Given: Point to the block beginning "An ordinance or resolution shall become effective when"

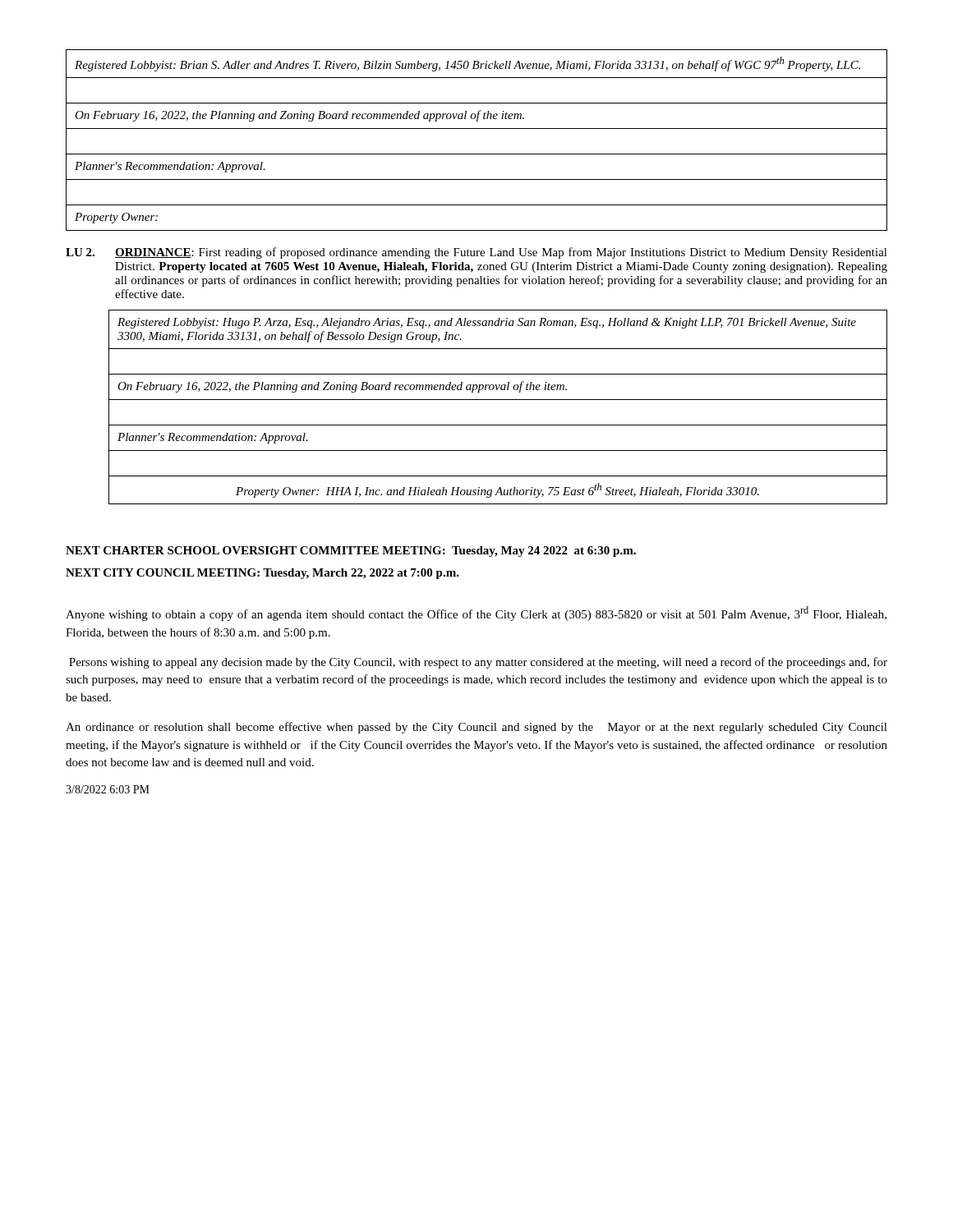Looking at the screenshot, I should [476, 745].
